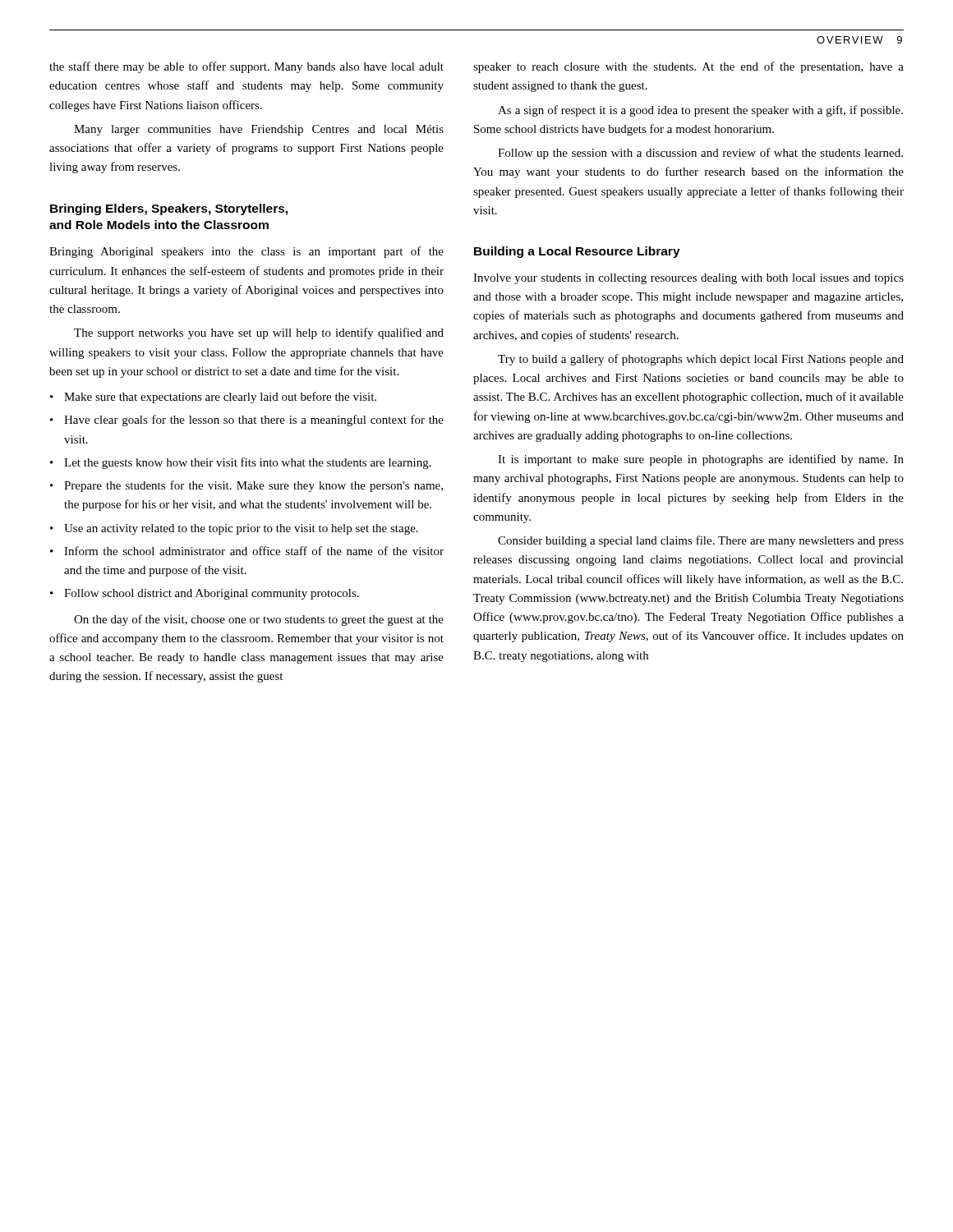This screenshot has width=953, height=1232.
Task: Click the passage that begins "As a sign of respect it is"
Action: click(x=688, y=120)
